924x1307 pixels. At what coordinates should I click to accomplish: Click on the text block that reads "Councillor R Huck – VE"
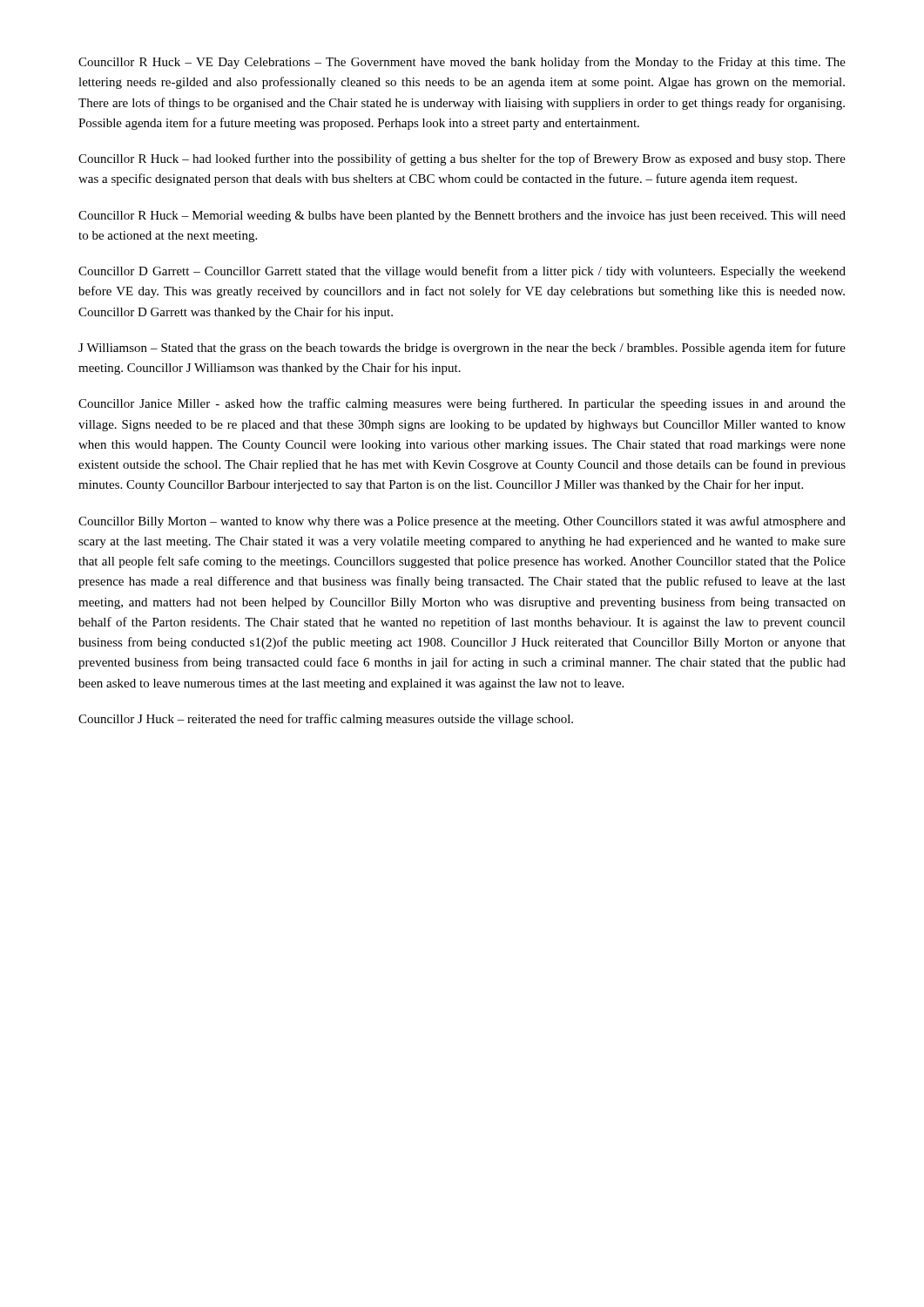coord(462,92)
